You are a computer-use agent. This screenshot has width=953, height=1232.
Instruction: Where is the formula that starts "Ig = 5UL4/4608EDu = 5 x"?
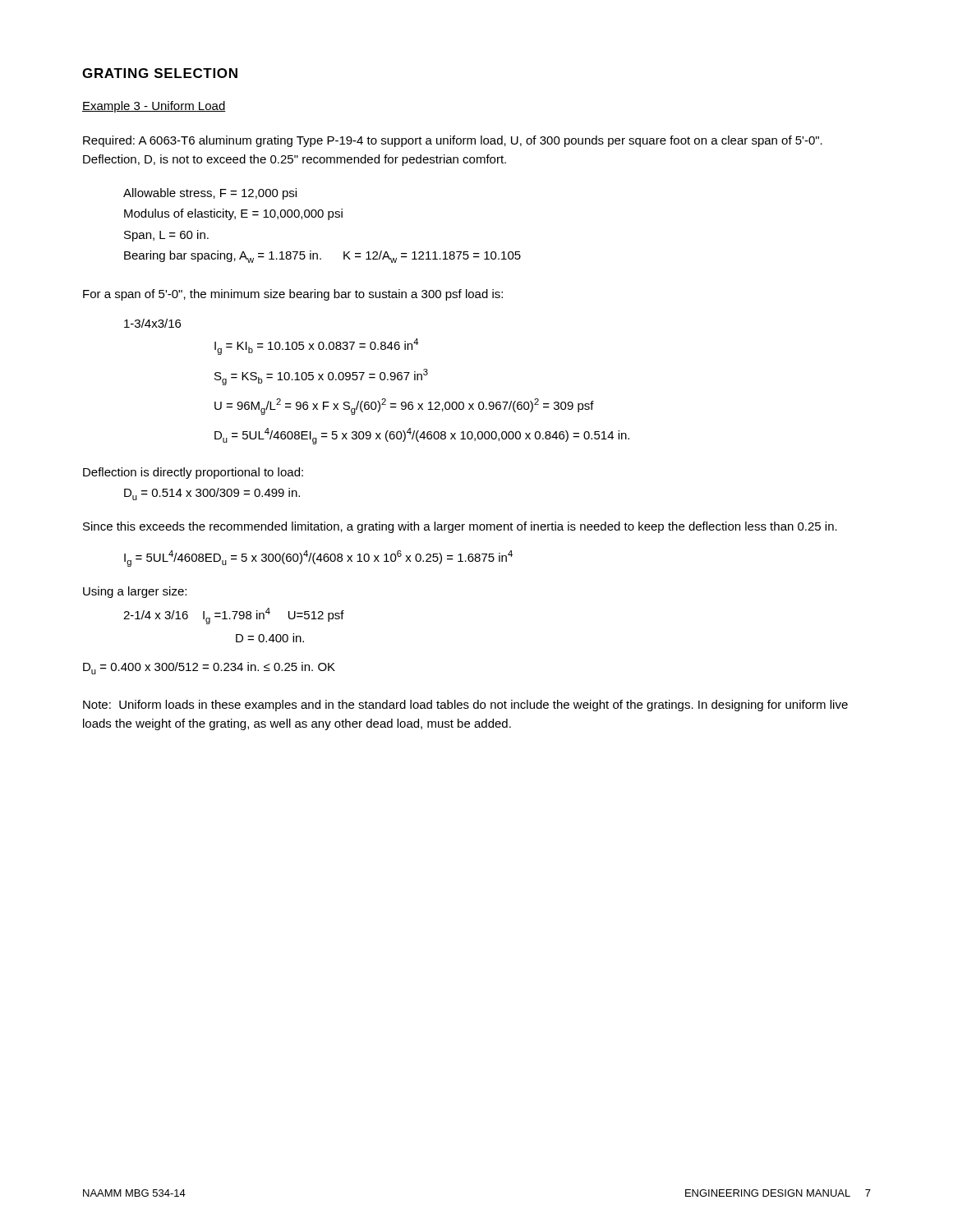[318, 558]
